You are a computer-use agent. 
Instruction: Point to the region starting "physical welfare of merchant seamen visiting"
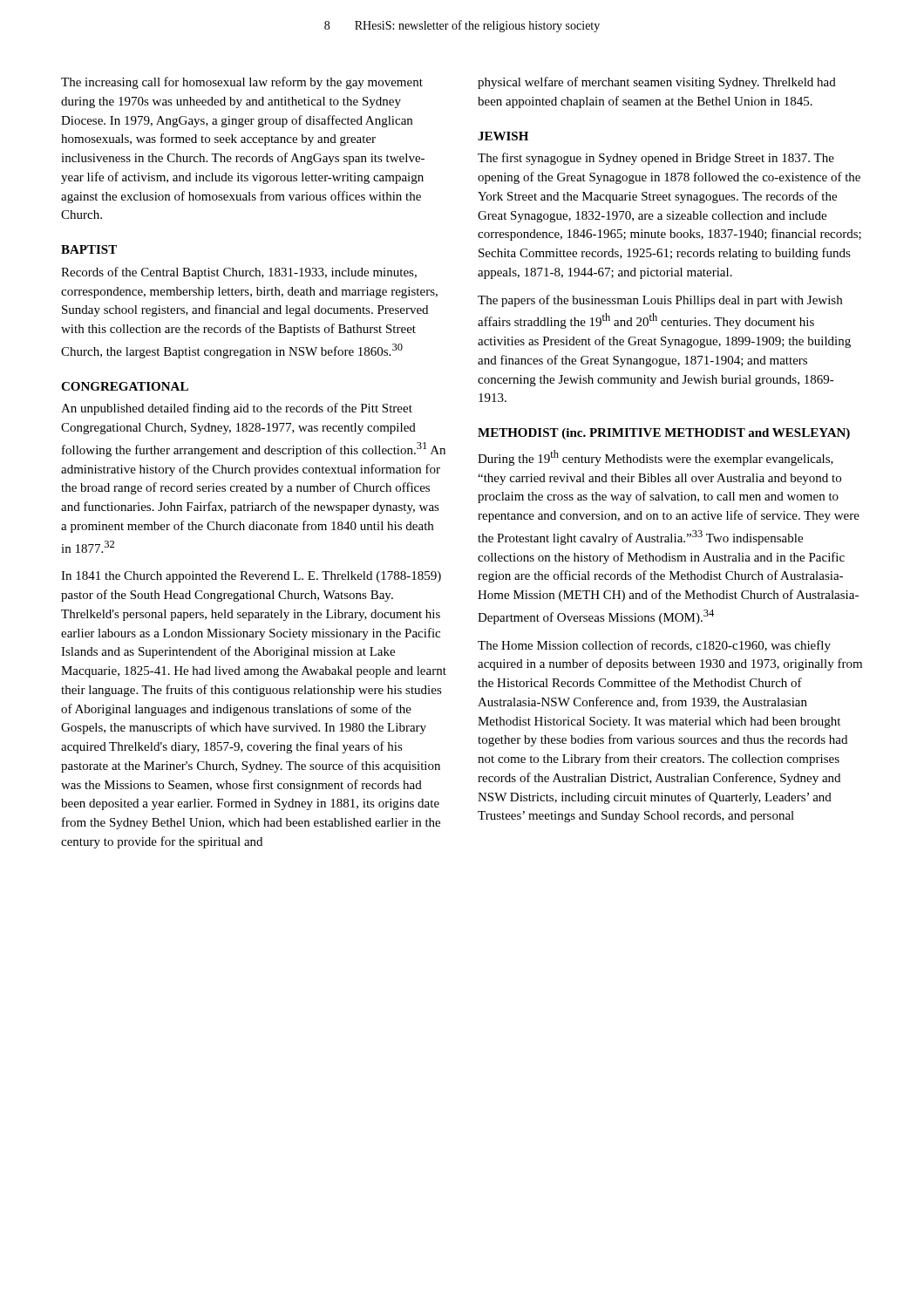pos(670,92)
